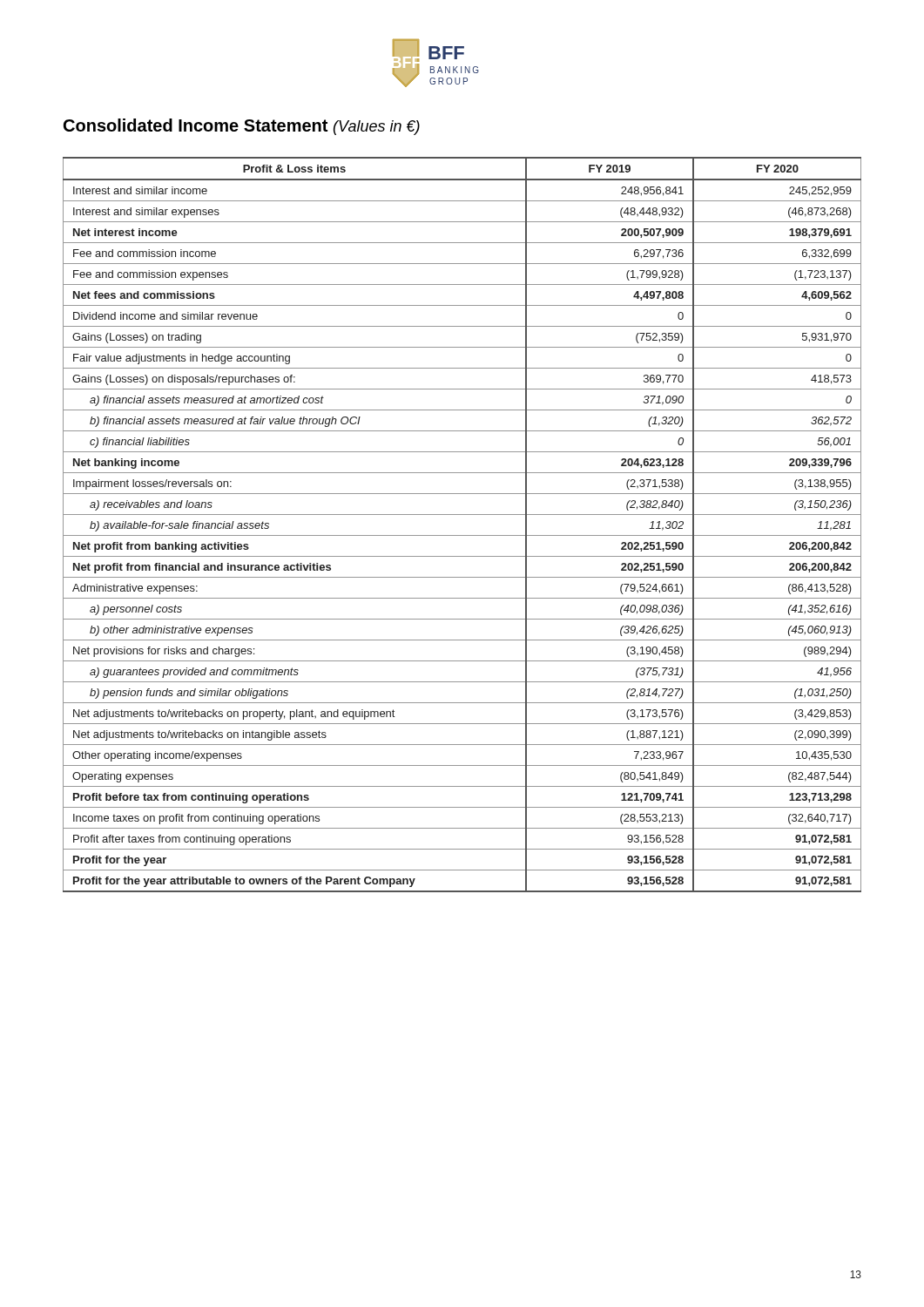The height and width of the screenshot is (1307, 924).
Task: Locate a logo
Action: 462,49
